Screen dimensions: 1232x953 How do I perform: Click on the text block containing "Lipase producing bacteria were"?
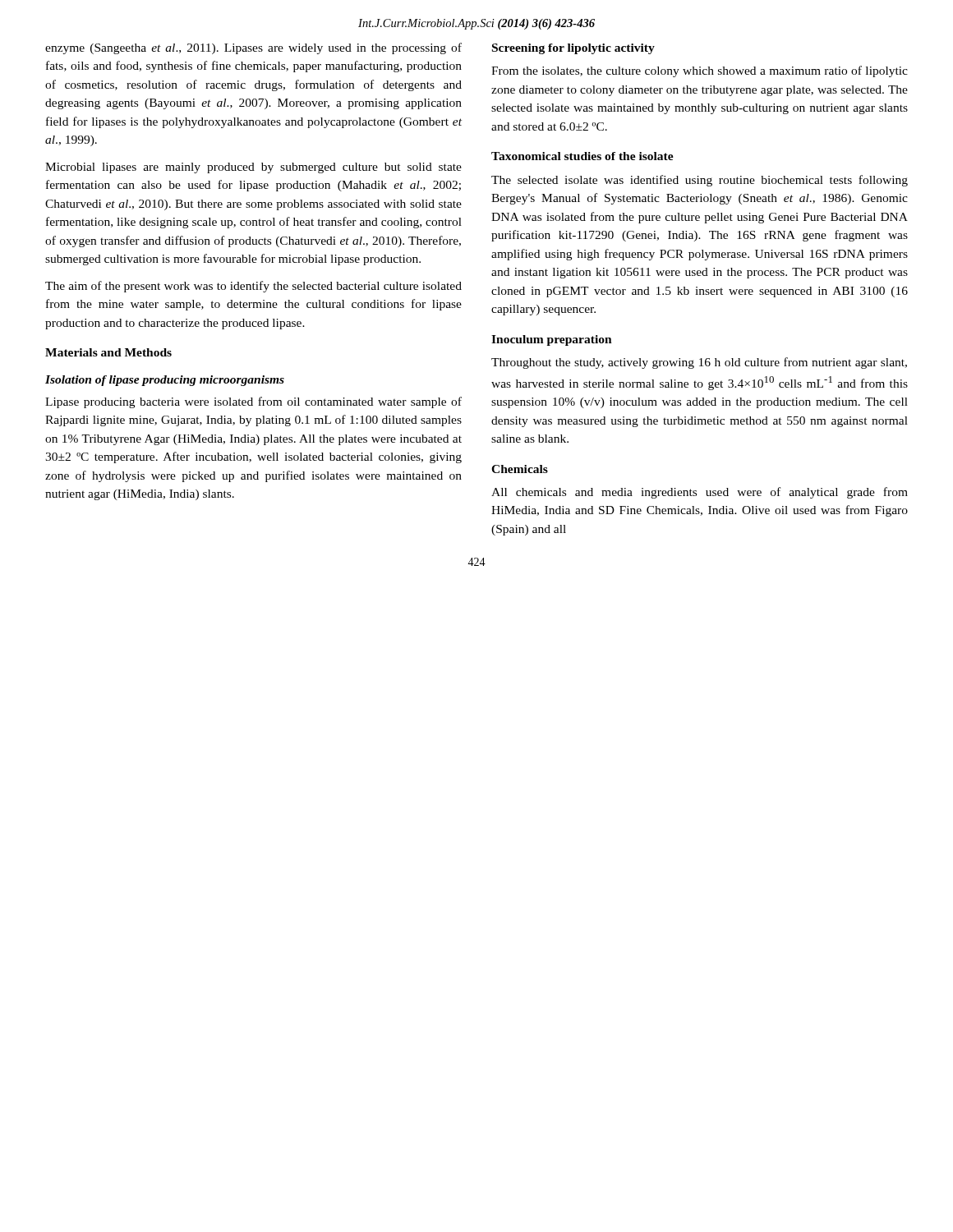[253, 448]
